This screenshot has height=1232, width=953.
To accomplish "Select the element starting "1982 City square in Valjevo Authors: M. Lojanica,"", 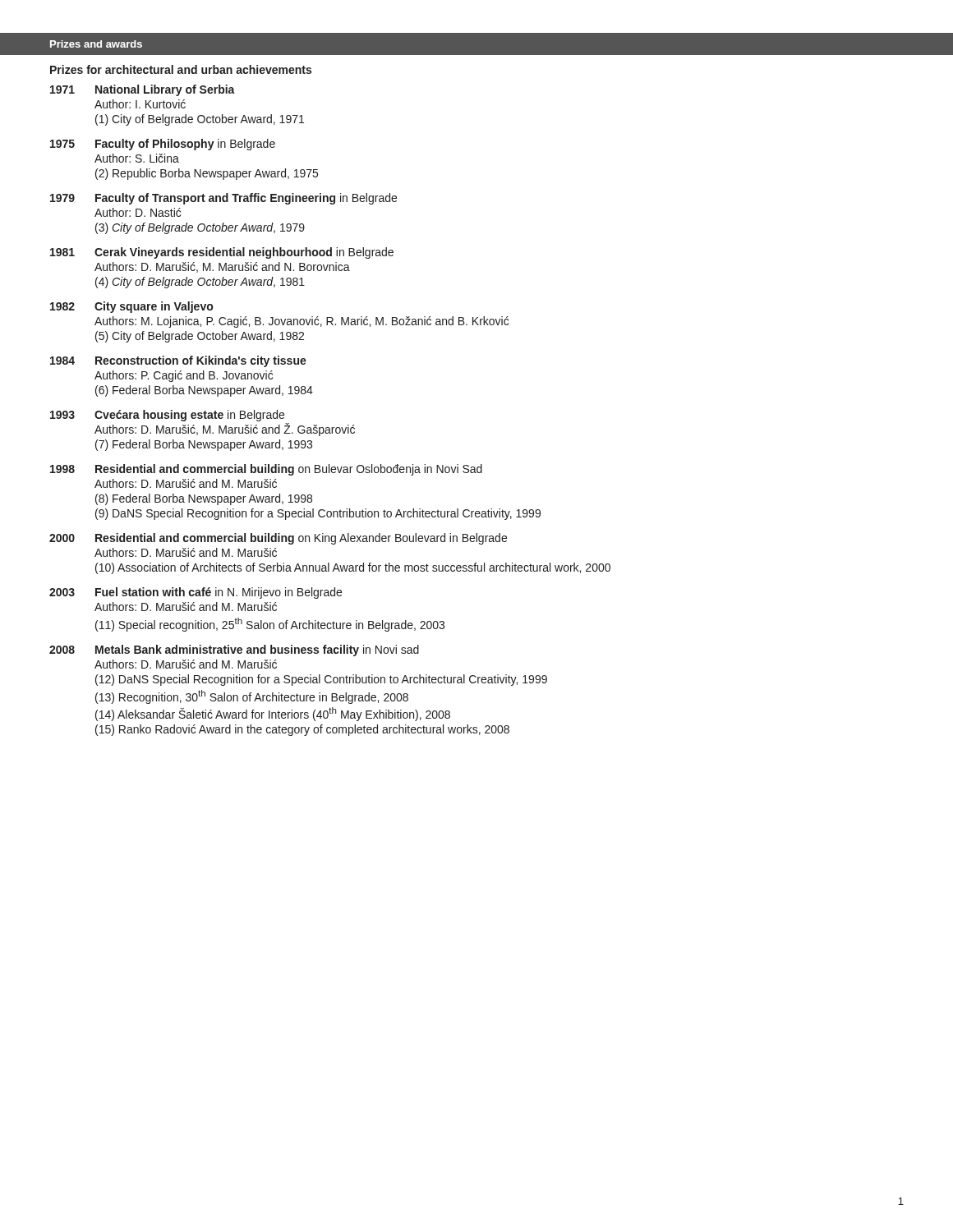I will click(x=476, y=325).
